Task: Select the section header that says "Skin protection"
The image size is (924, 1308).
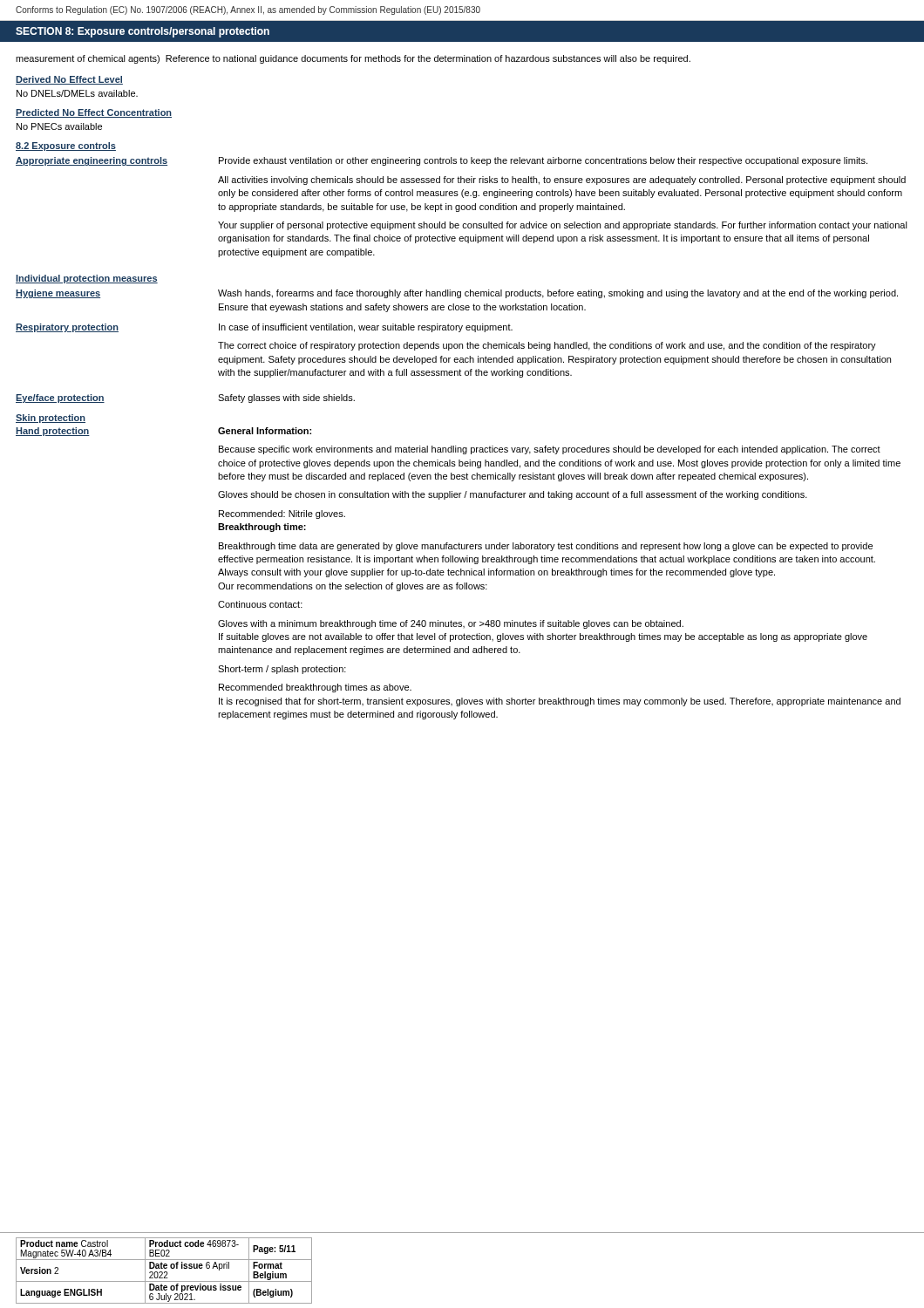Action: coord(51,418)
